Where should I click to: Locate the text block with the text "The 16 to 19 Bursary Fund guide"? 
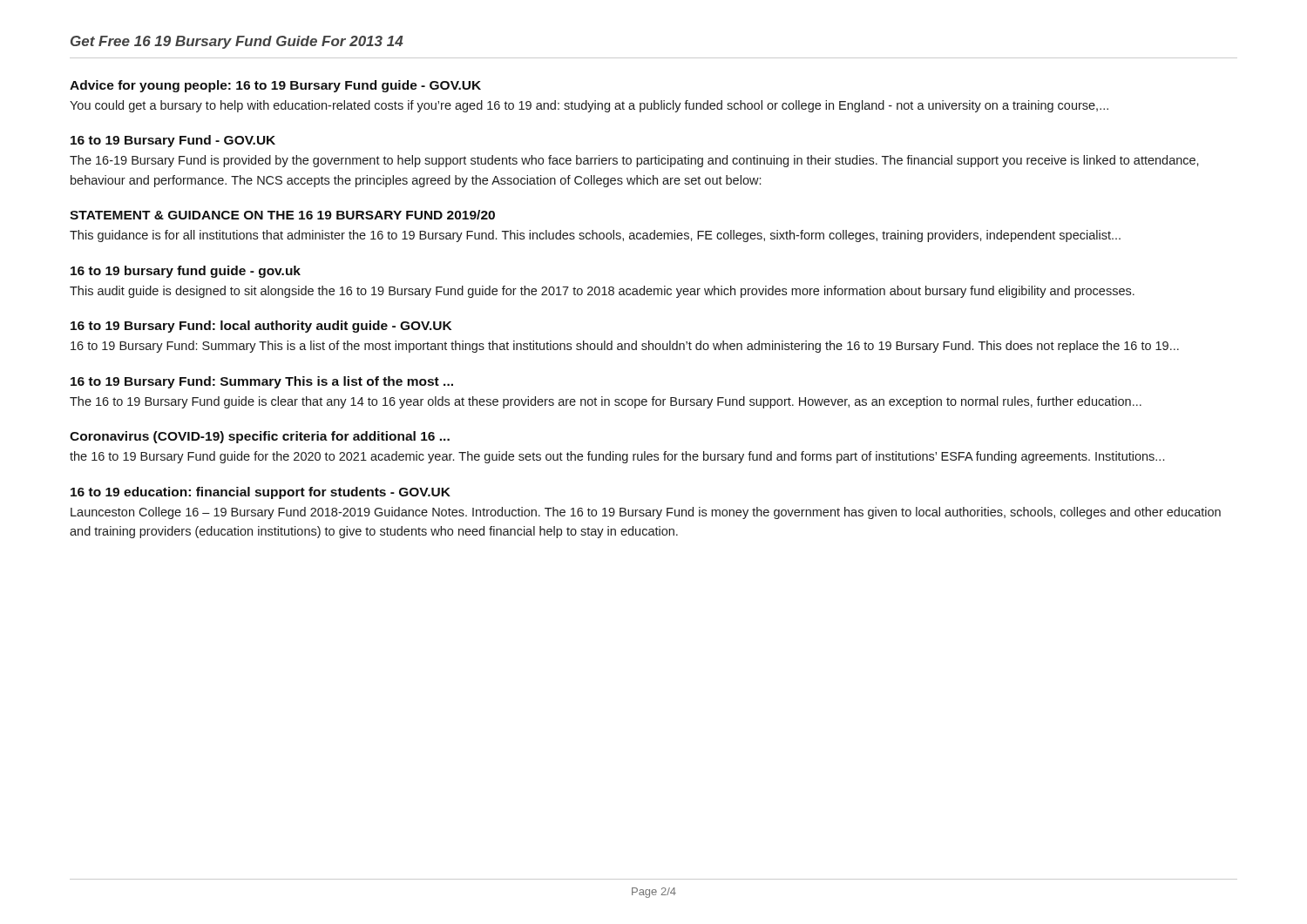coord(606,401)
